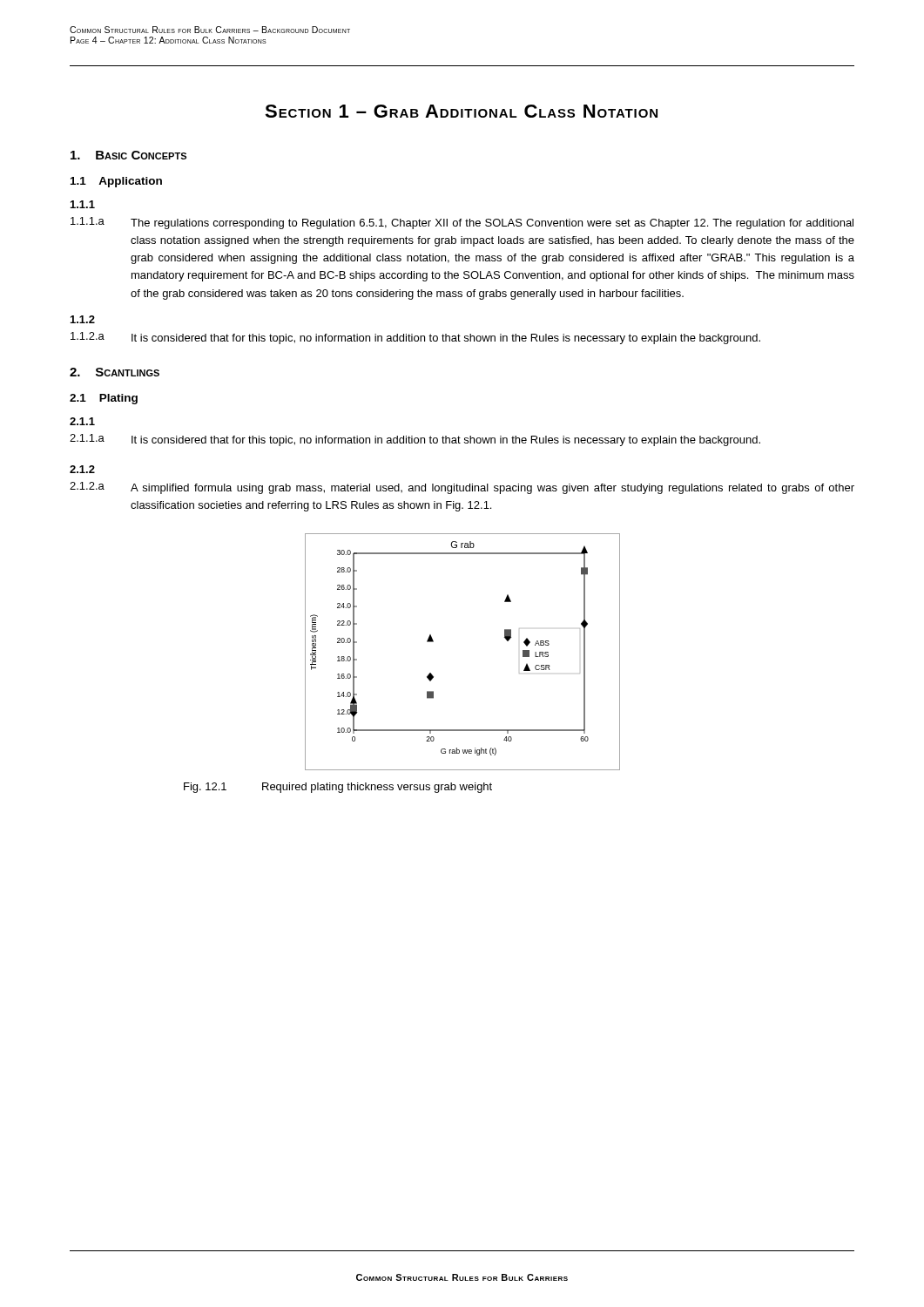924x1307 pixels.
Task: Click on the text starting "1.2.a It is considered that"
Action: point(462,338)
